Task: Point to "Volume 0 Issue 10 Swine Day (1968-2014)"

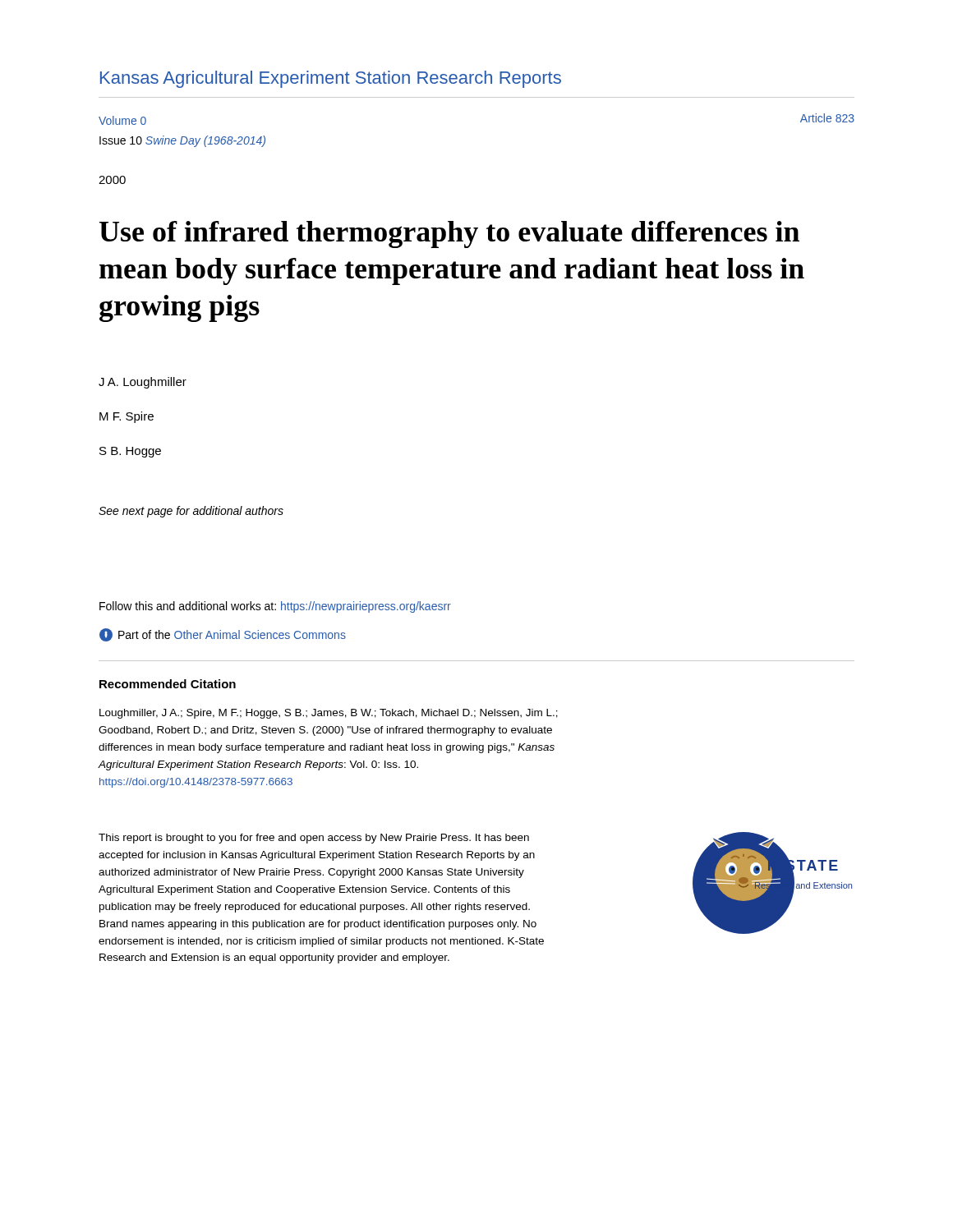Action: coord(182,131)
